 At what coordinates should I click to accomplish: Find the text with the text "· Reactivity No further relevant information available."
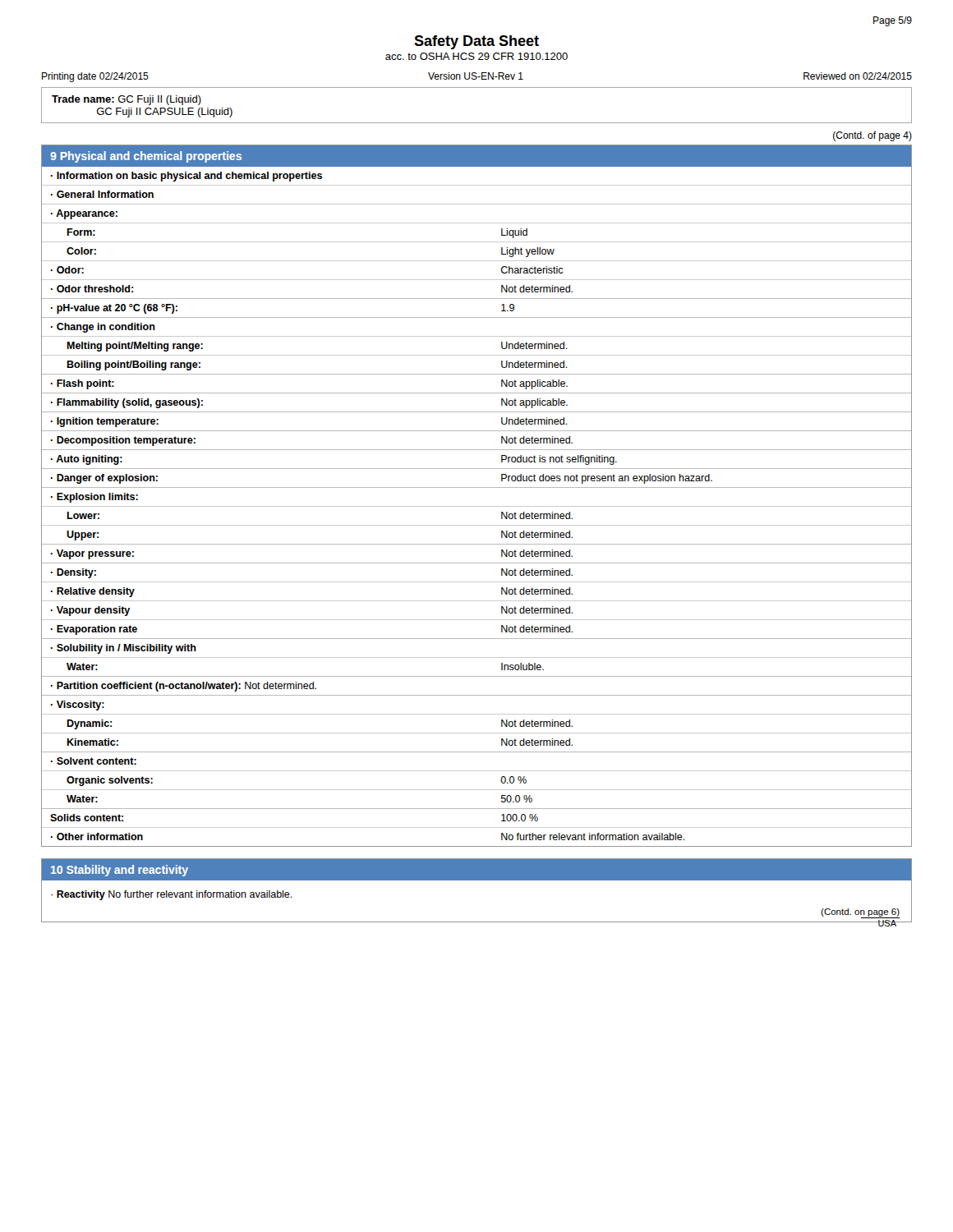[171, 894]
